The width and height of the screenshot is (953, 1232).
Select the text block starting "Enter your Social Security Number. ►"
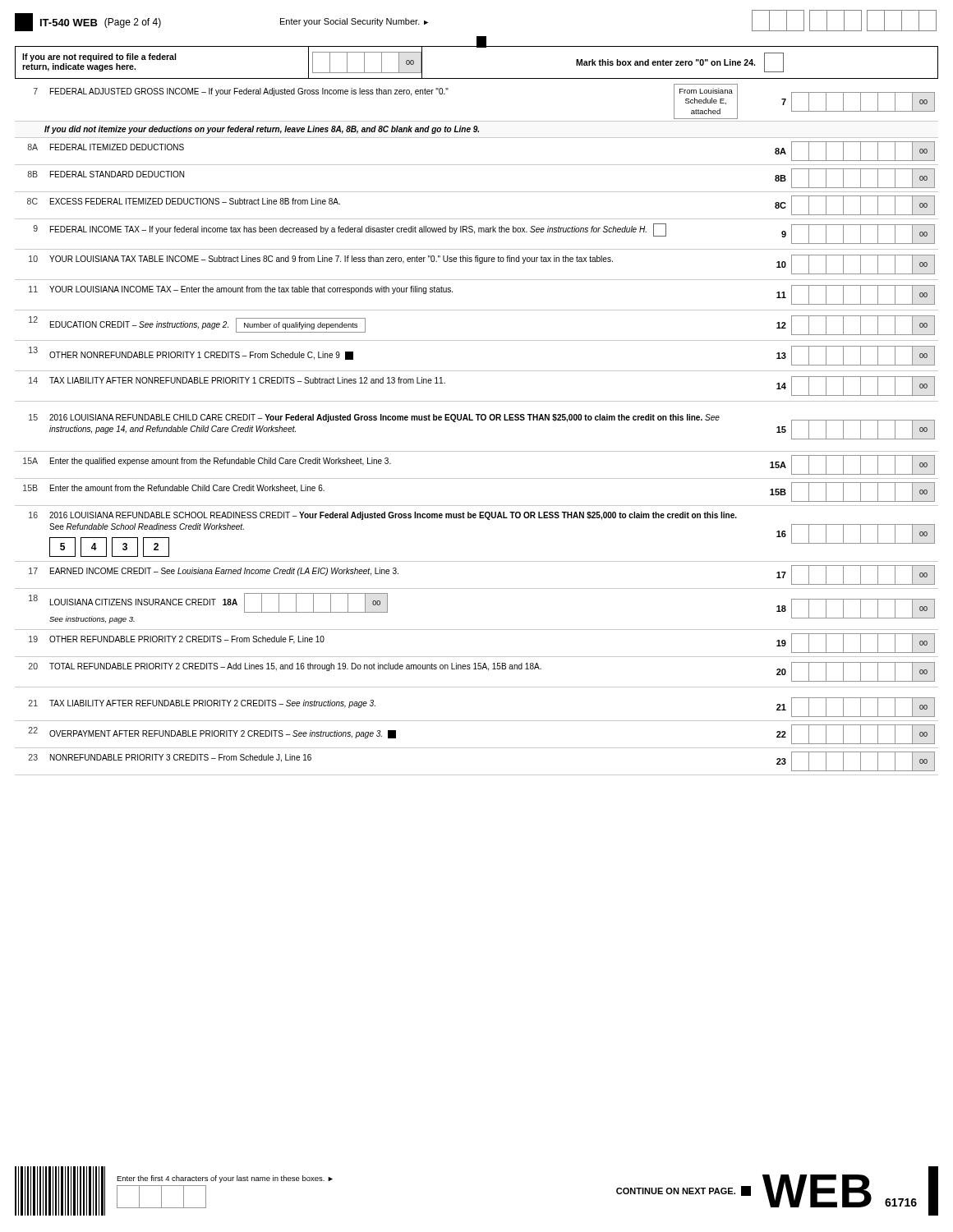point(355,21)
